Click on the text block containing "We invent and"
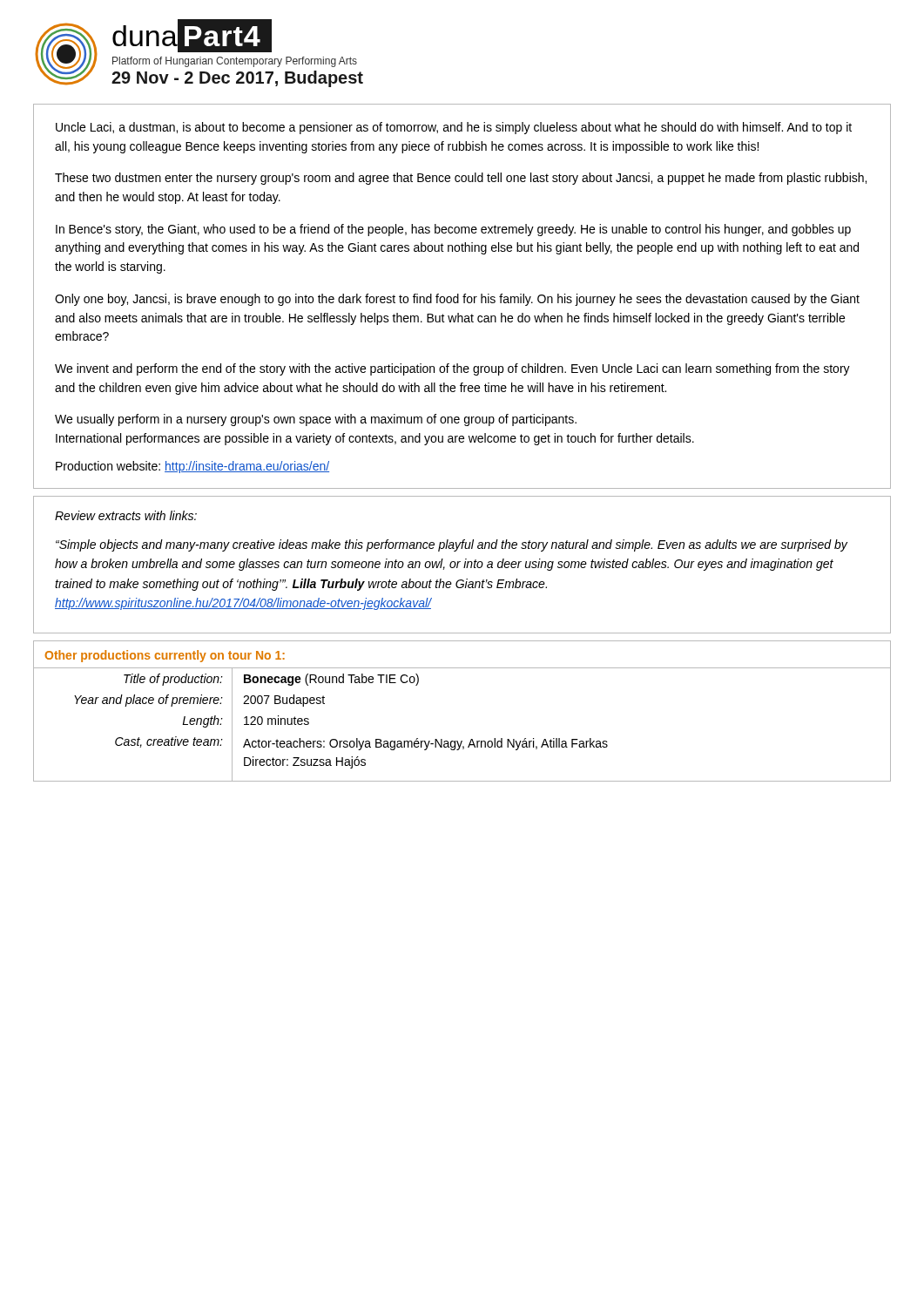Image resolution: width=924 pixels, height=1307 pixels. coord(452,378)
